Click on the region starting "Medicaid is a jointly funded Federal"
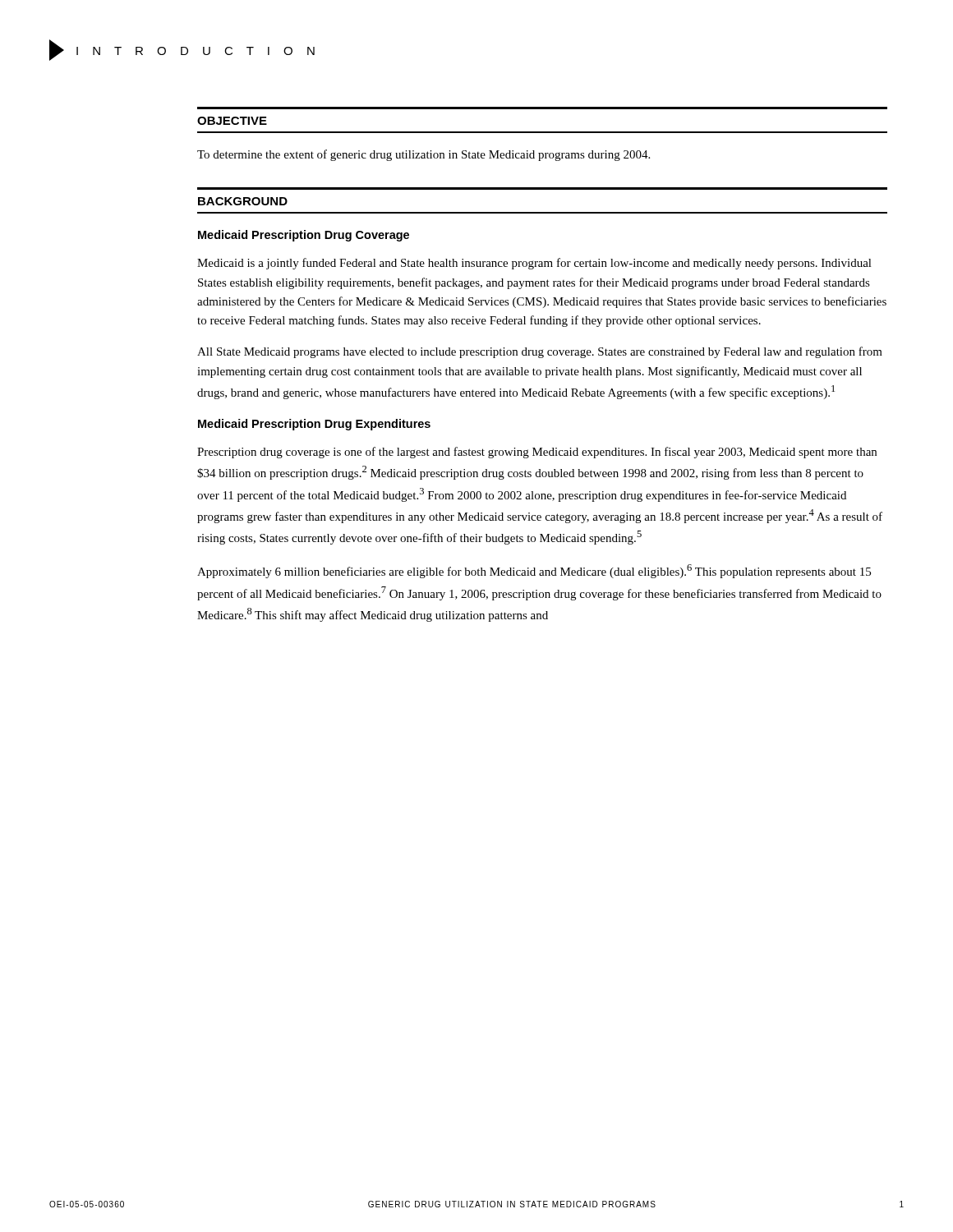The width and height of the screenshot is (953, 1232). [542, 292]
